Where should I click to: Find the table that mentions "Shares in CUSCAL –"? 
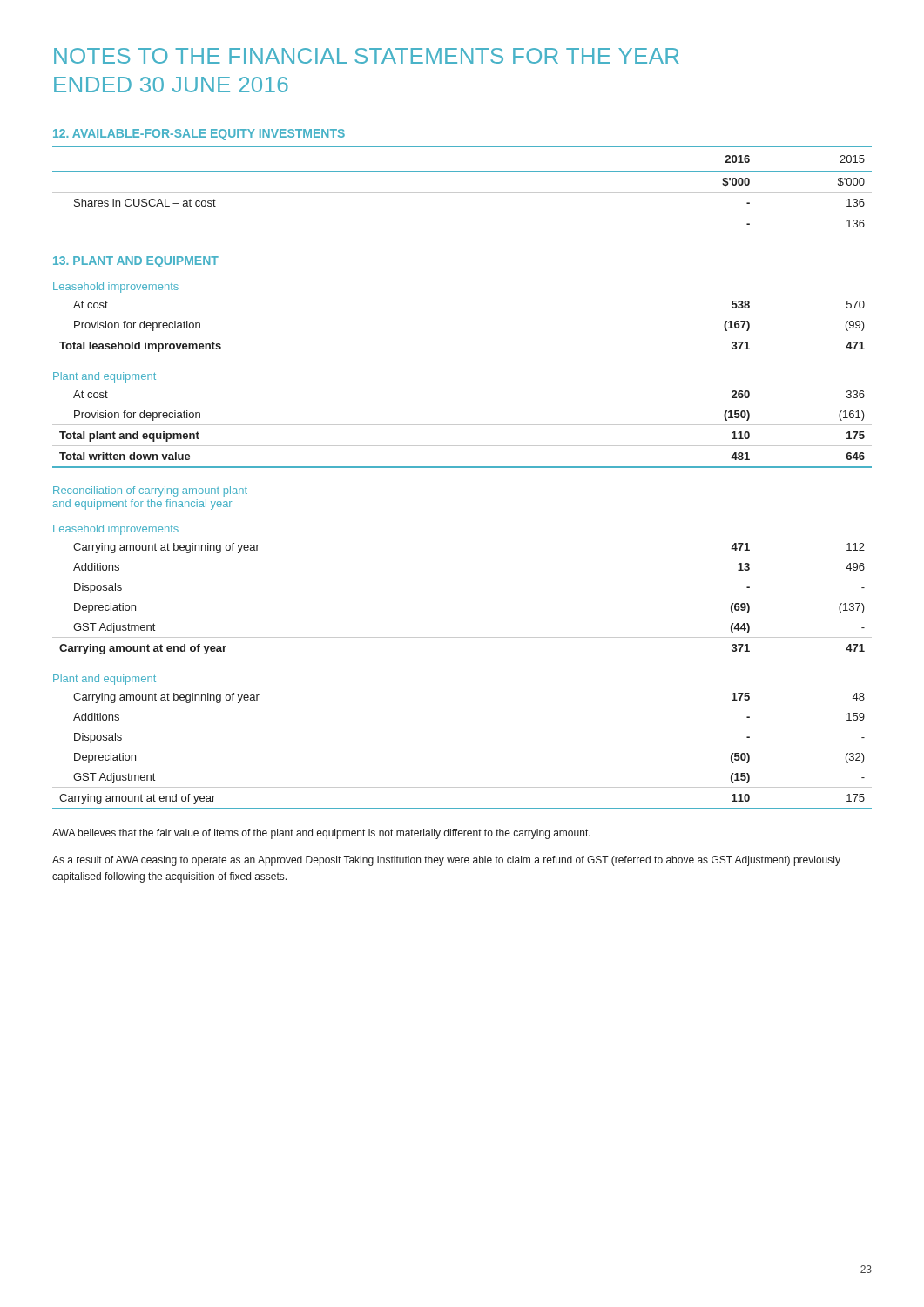(x=462, y=190)
